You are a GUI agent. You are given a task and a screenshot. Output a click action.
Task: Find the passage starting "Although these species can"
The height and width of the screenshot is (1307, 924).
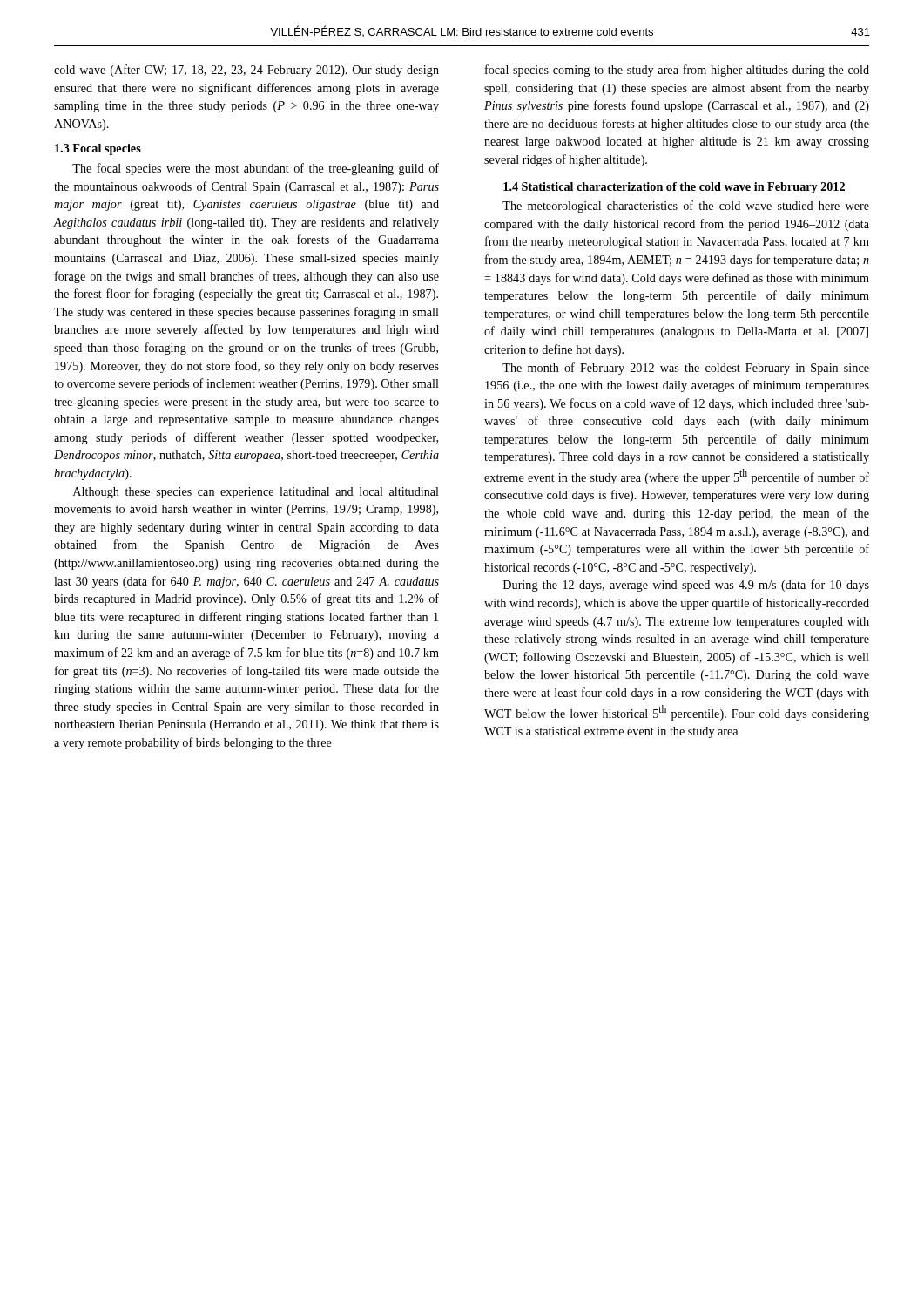tap(246, 617)
